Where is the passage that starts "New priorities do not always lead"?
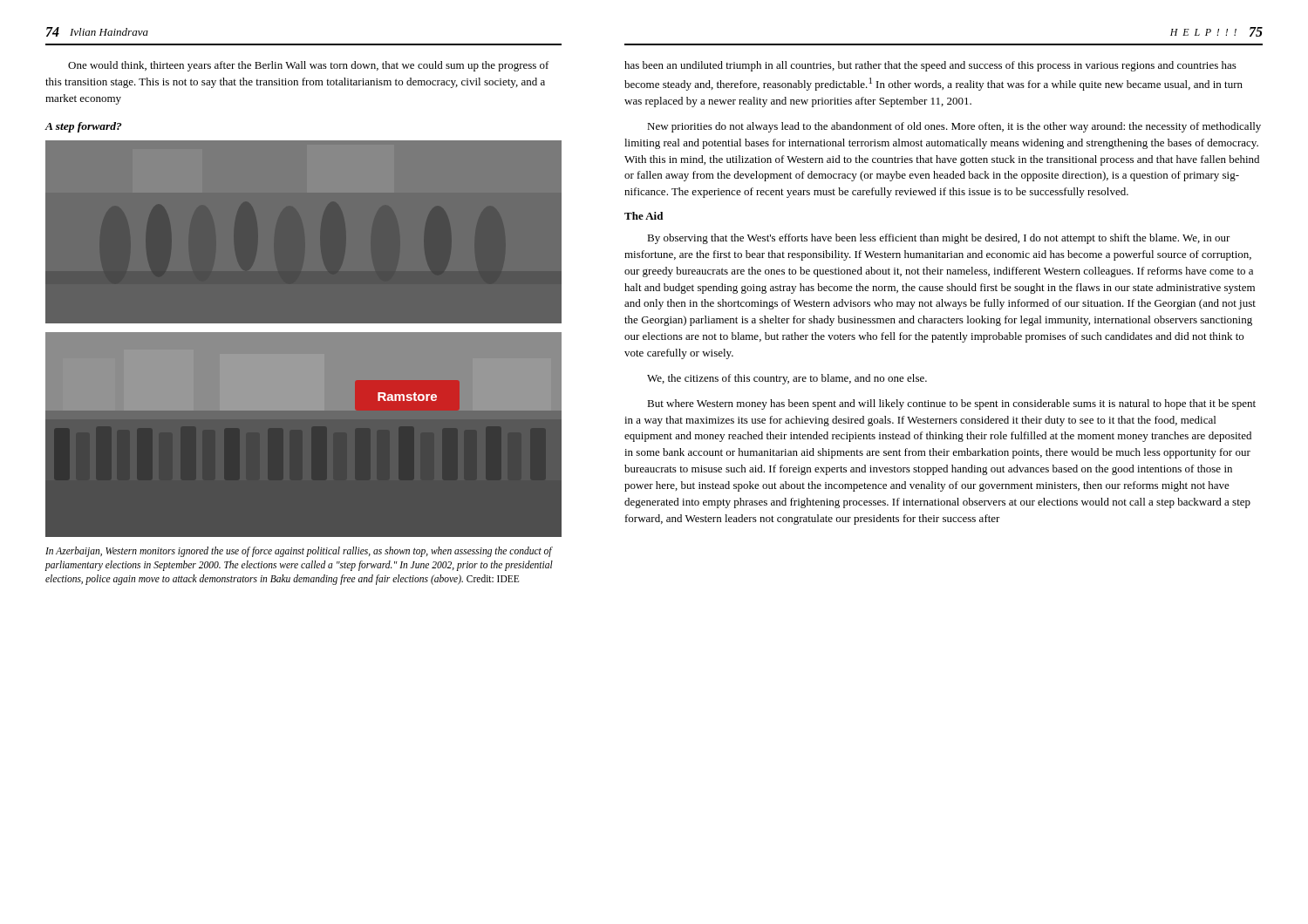1308x924 pixels. click(943, 159)
